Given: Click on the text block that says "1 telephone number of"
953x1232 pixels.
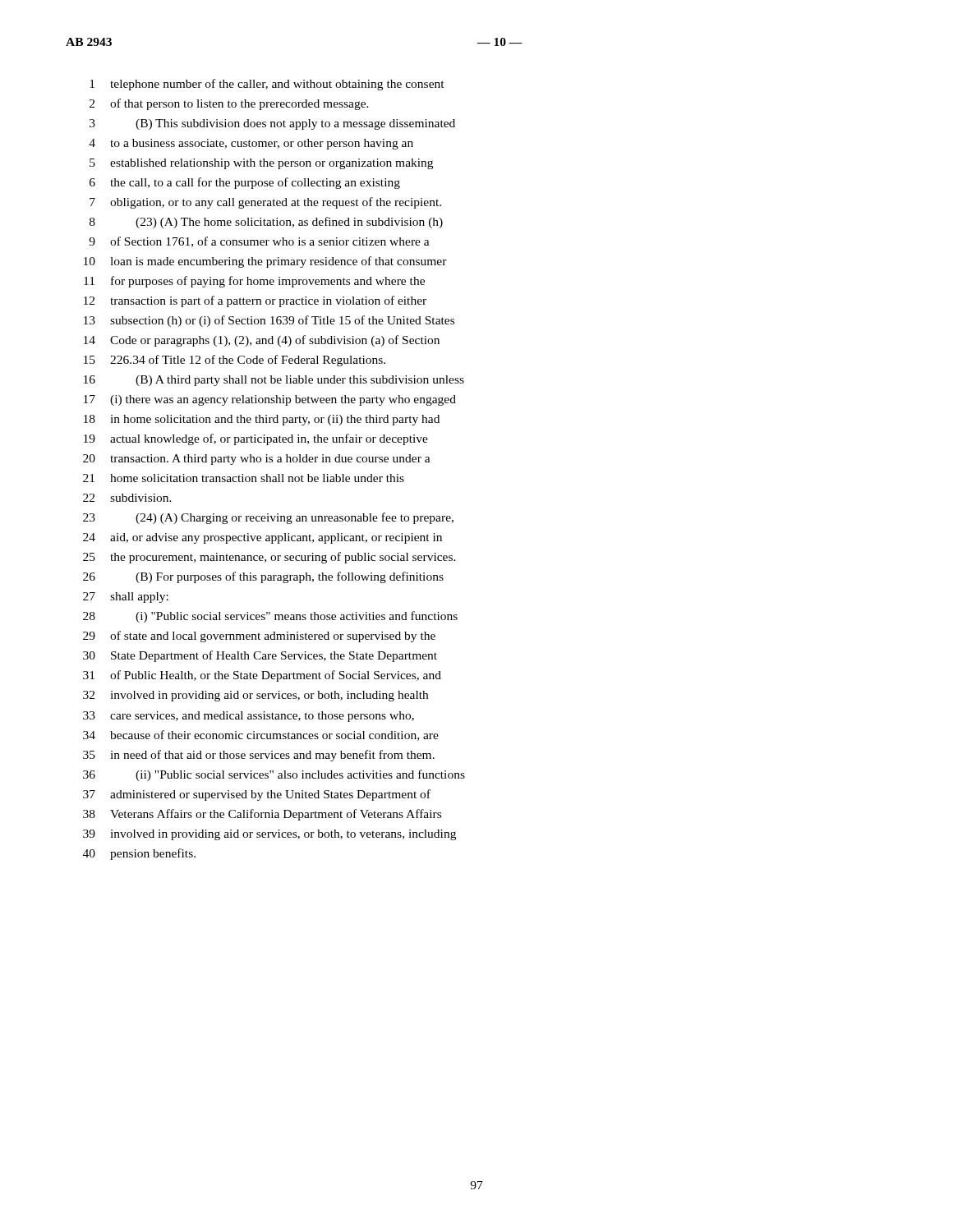Looking at the screenshot, I should (267, 85).
